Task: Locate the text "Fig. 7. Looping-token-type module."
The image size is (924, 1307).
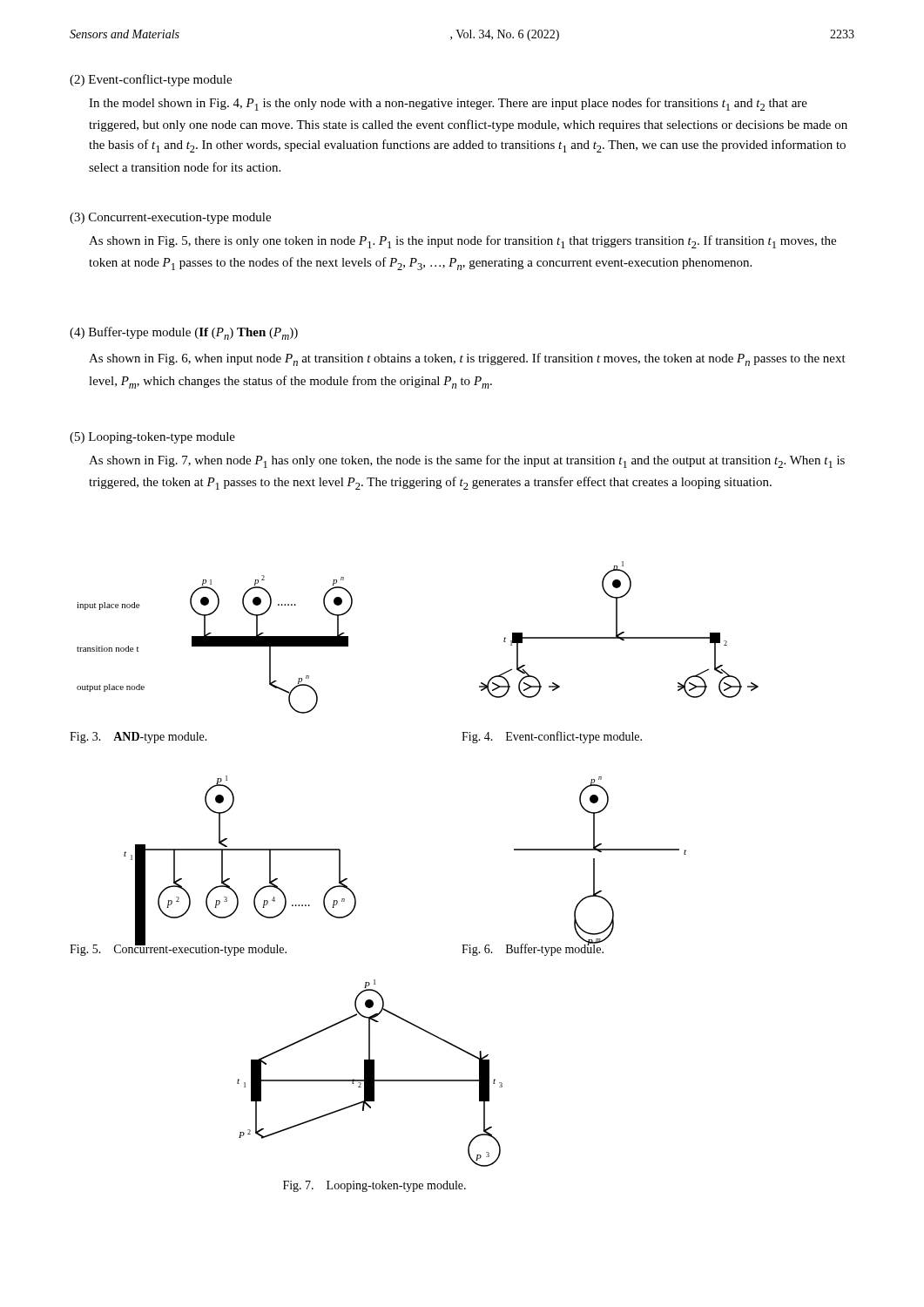Action: [374, 1185]
